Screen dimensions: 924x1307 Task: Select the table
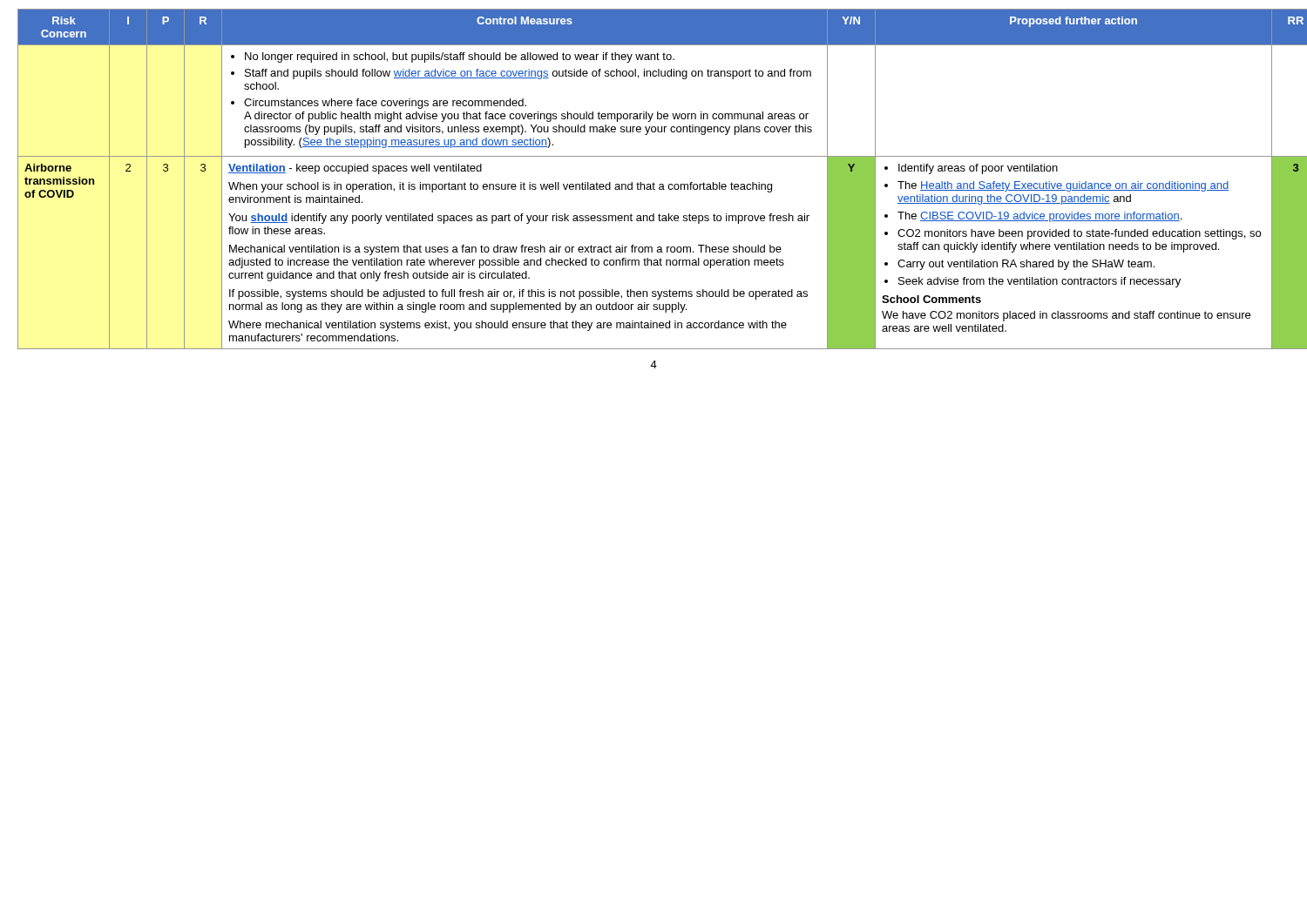point(654,179)
